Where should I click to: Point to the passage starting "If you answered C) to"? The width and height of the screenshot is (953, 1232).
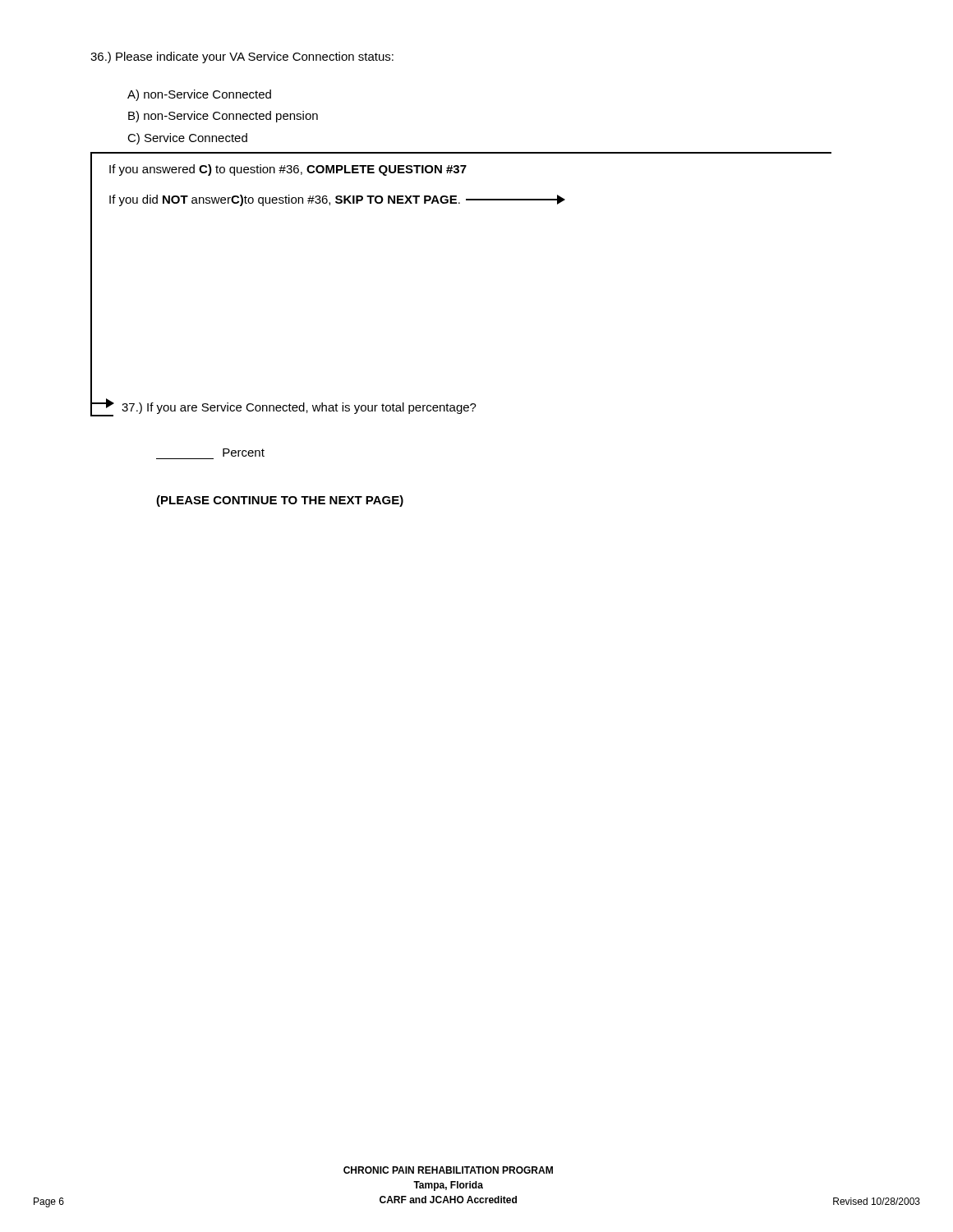pos(288,169)
